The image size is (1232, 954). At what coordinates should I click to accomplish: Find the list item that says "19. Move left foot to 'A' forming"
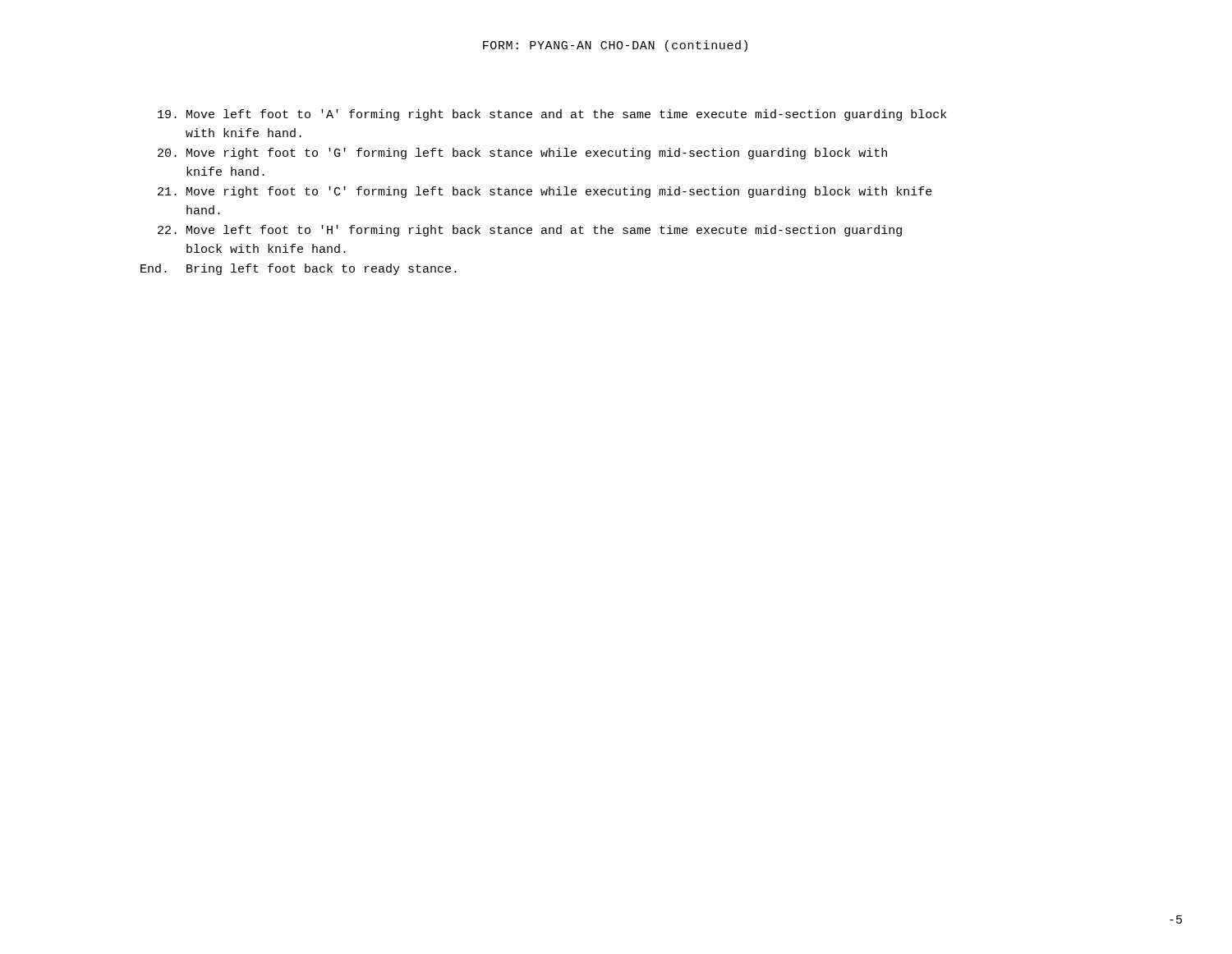point(637,125)
